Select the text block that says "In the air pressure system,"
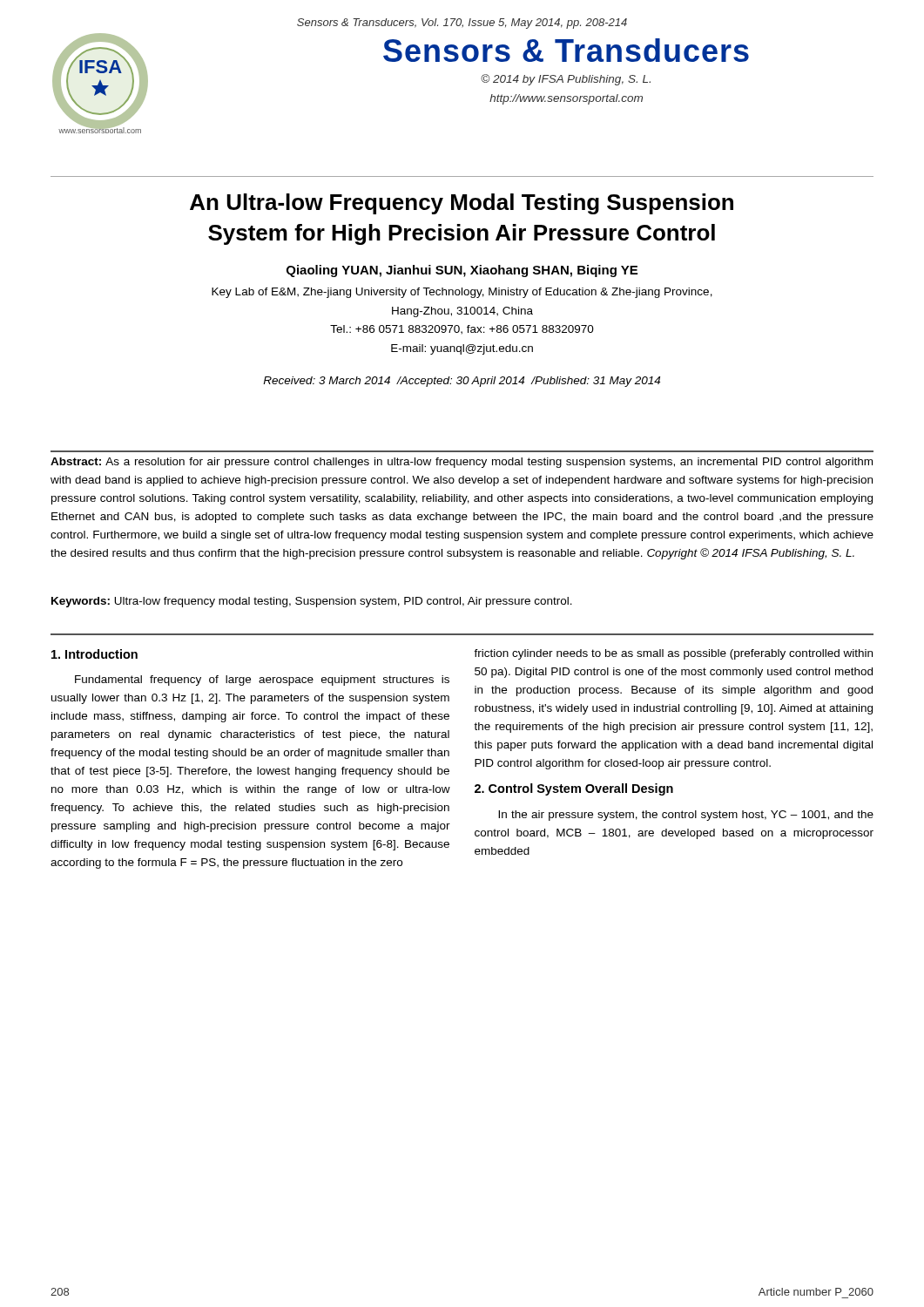This screenshot has width=924, height=1307. click(x=674, y=833)
